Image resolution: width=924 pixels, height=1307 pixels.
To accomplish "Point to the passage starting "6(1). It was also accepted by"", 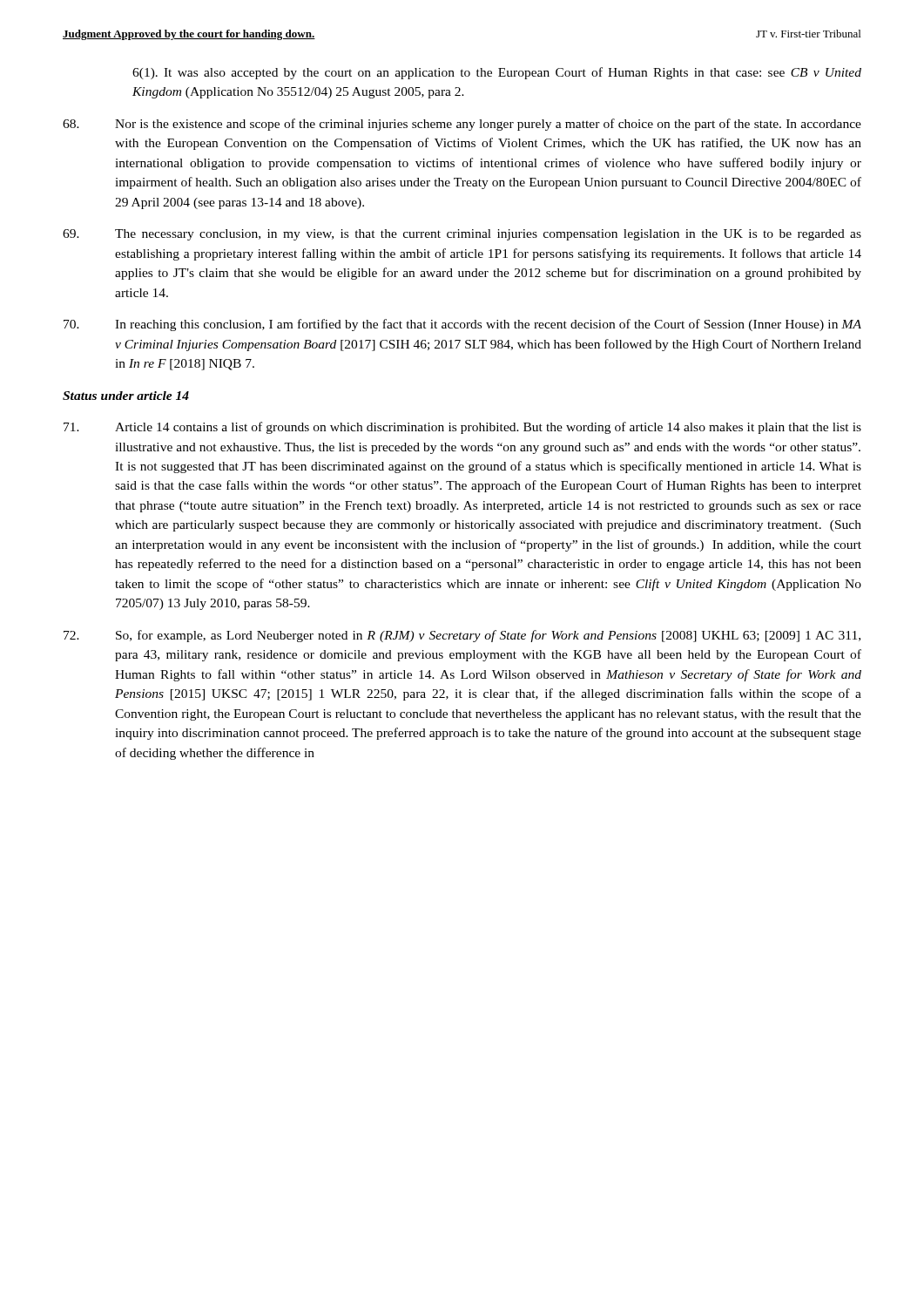I will click(497, 82).
